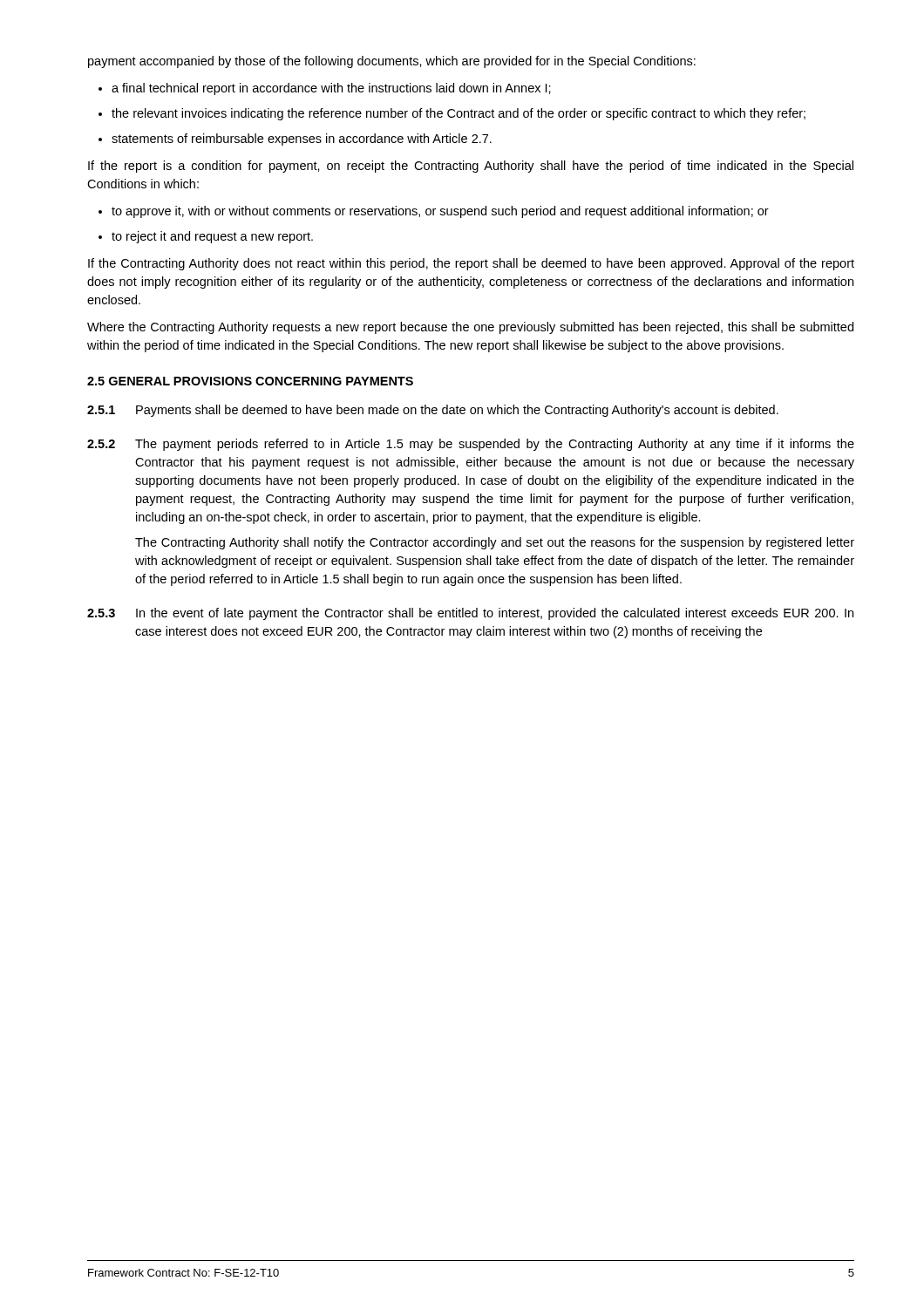Select the text block starting "Where the Contracting"
Viewport: 924px width, 1308px height.
click(471, 337)
